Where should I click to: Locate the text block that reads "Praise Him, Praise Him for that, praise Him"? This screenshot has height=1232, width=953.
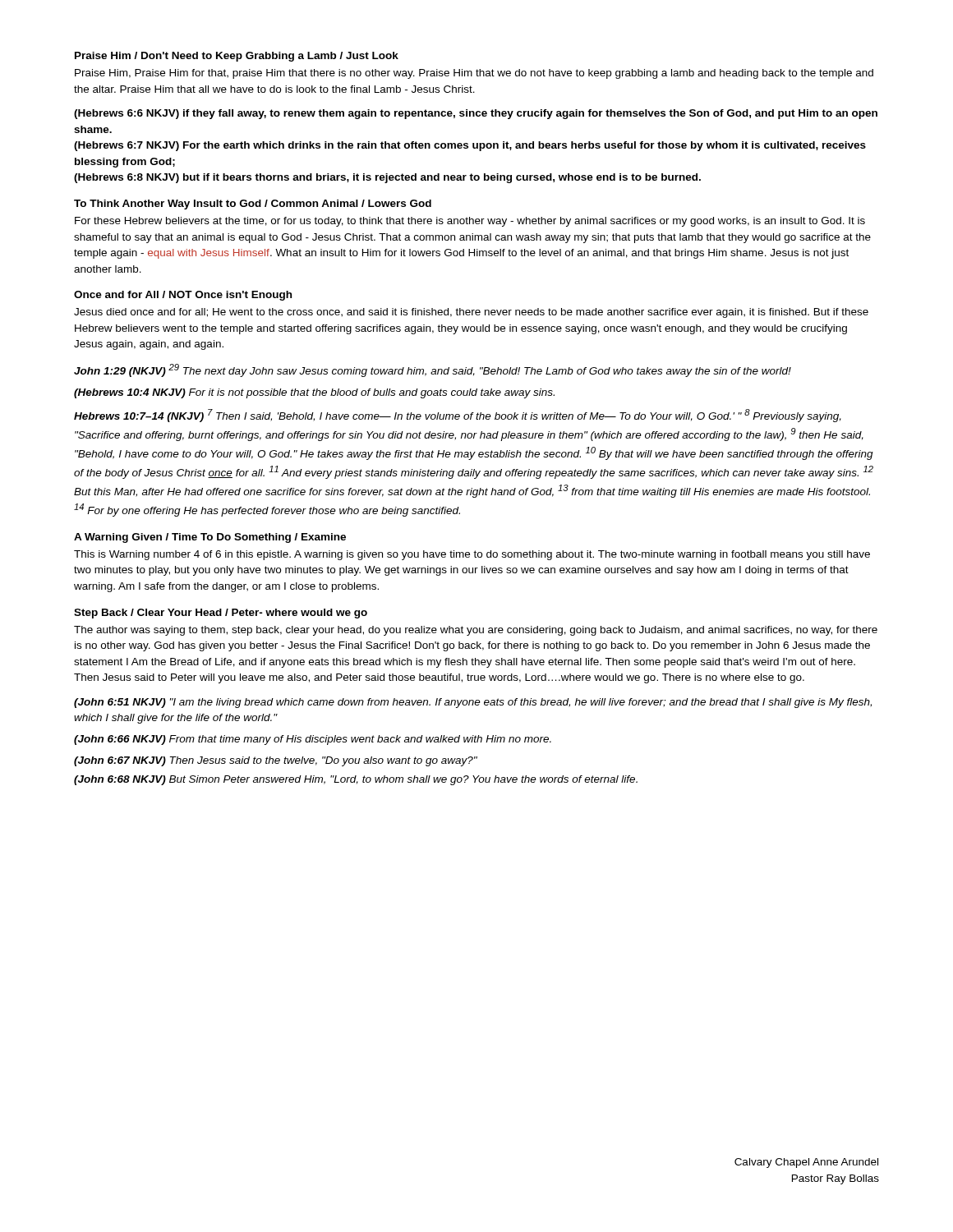(474, 81)
